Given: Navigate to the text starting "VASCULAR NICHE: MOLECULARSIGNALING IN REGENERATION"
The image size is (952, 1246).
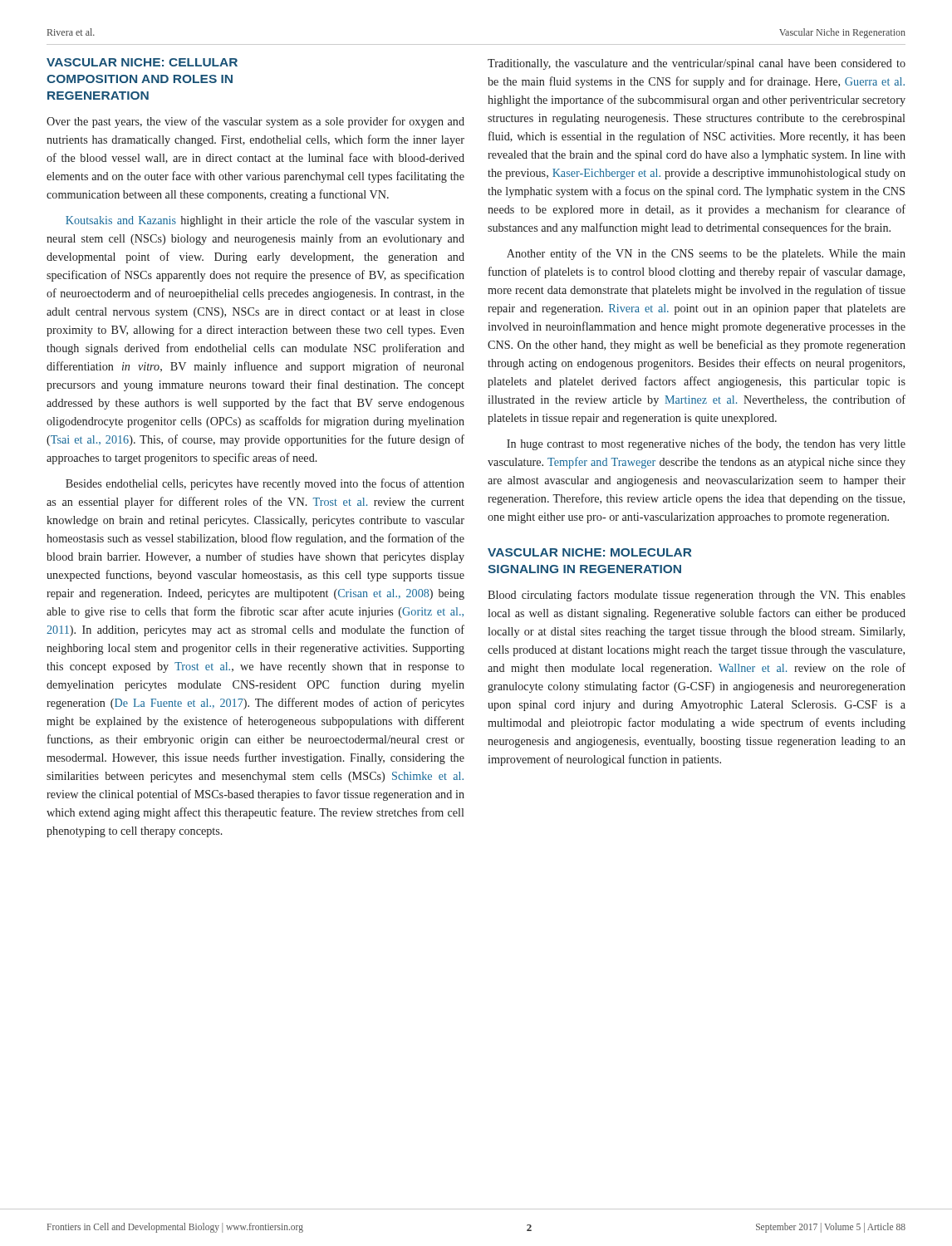Looking at the screenshot, I should [697, 561].
